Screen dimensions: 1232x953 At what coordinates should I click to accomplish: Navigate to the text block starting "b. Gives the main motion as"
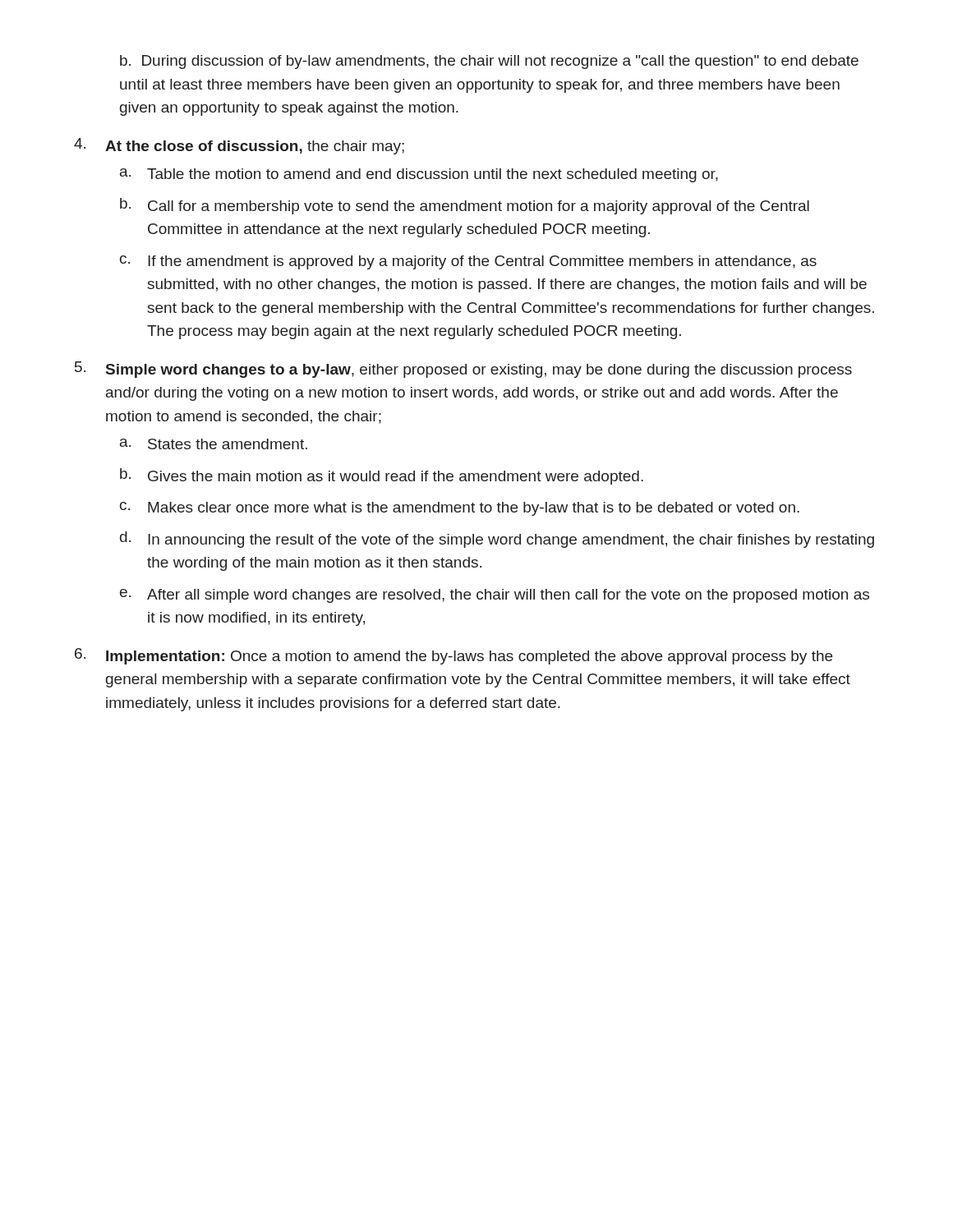point(499,476)
